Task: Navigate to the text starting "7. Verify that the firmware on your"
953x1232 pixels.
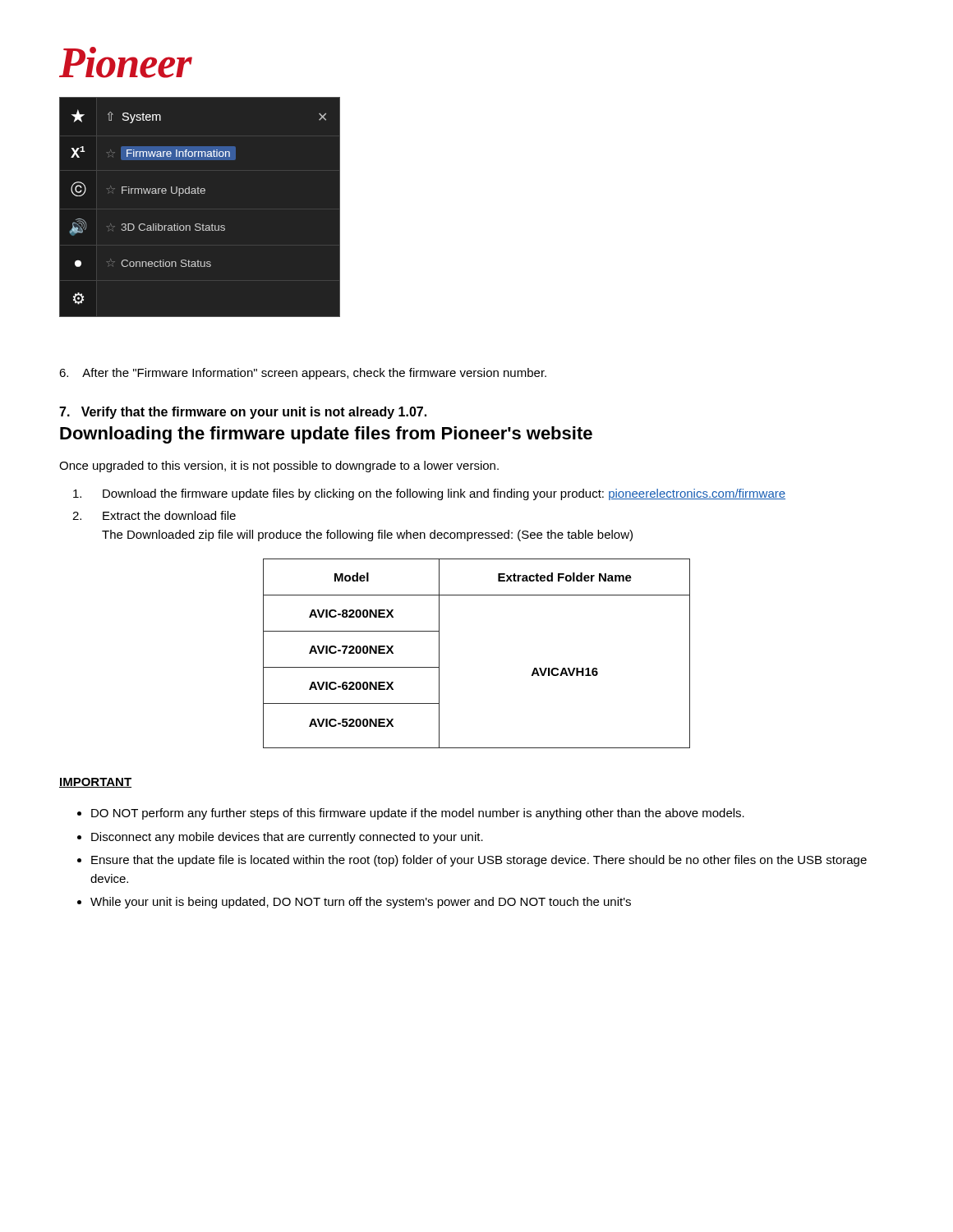Action: pos(243,412)
